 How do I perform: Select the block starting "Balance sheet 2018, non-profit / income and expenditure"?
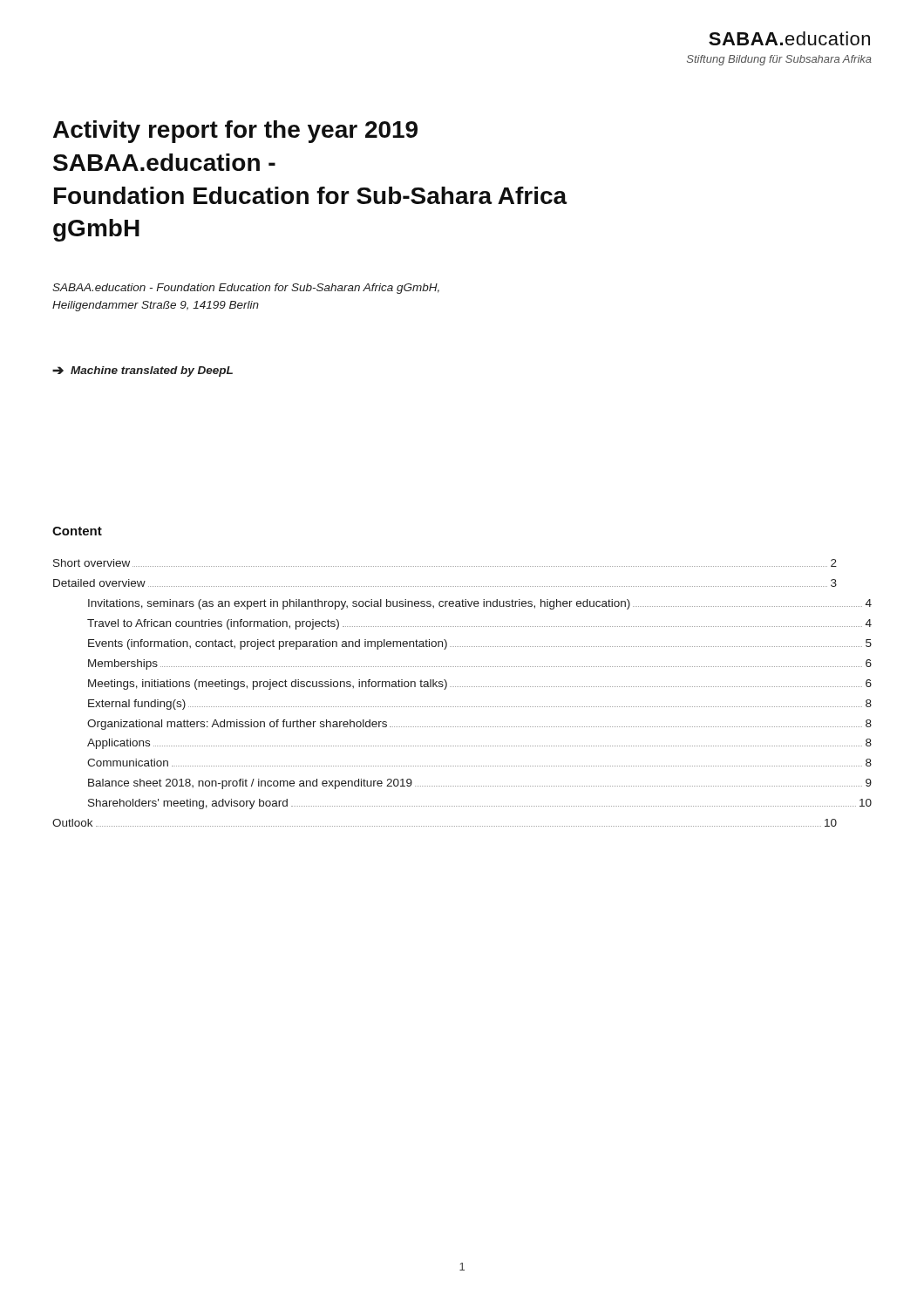click(x=479, y=784)
